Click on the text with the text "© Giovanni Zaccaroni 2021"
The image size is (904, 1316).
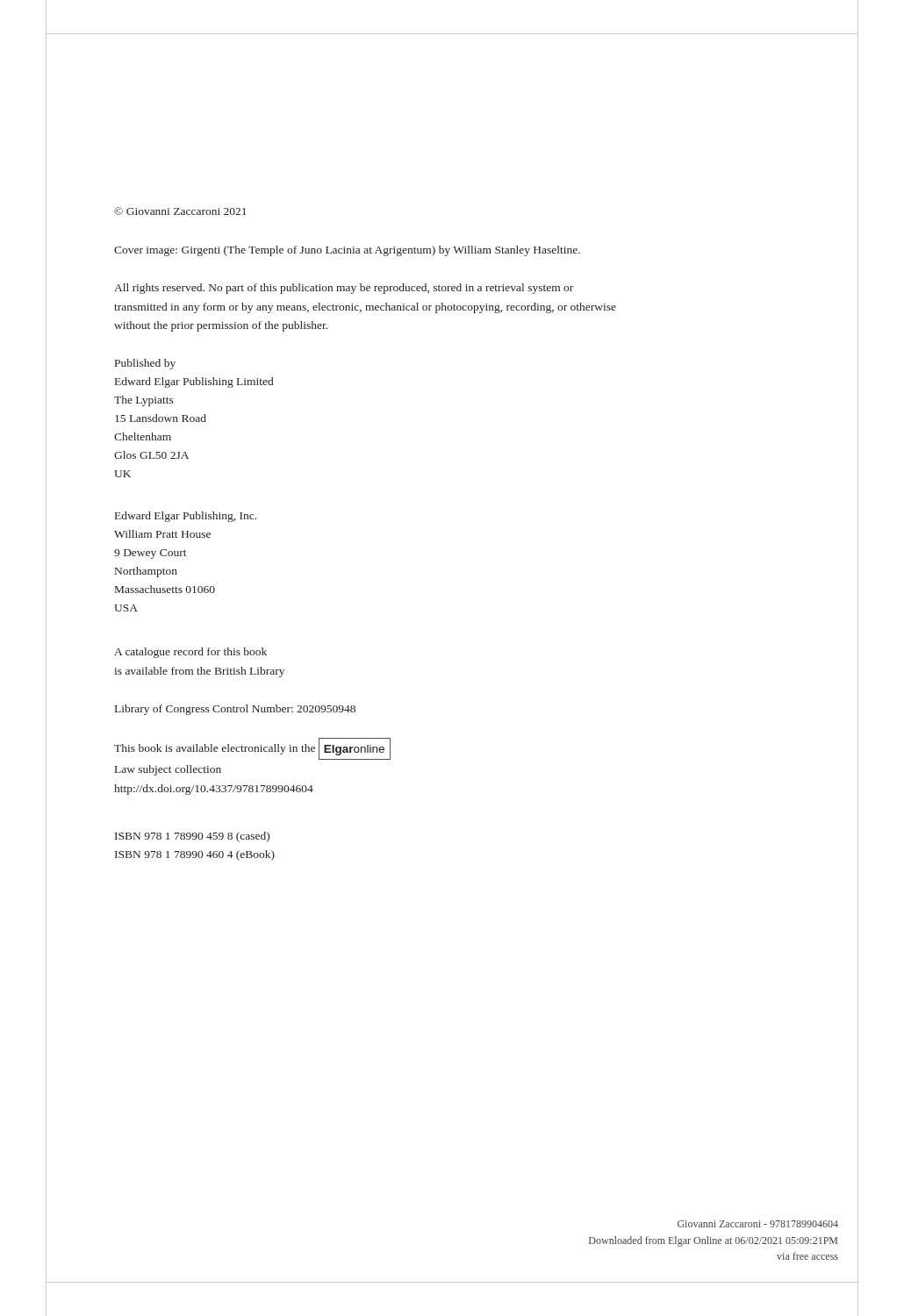[x=181, y=211]
